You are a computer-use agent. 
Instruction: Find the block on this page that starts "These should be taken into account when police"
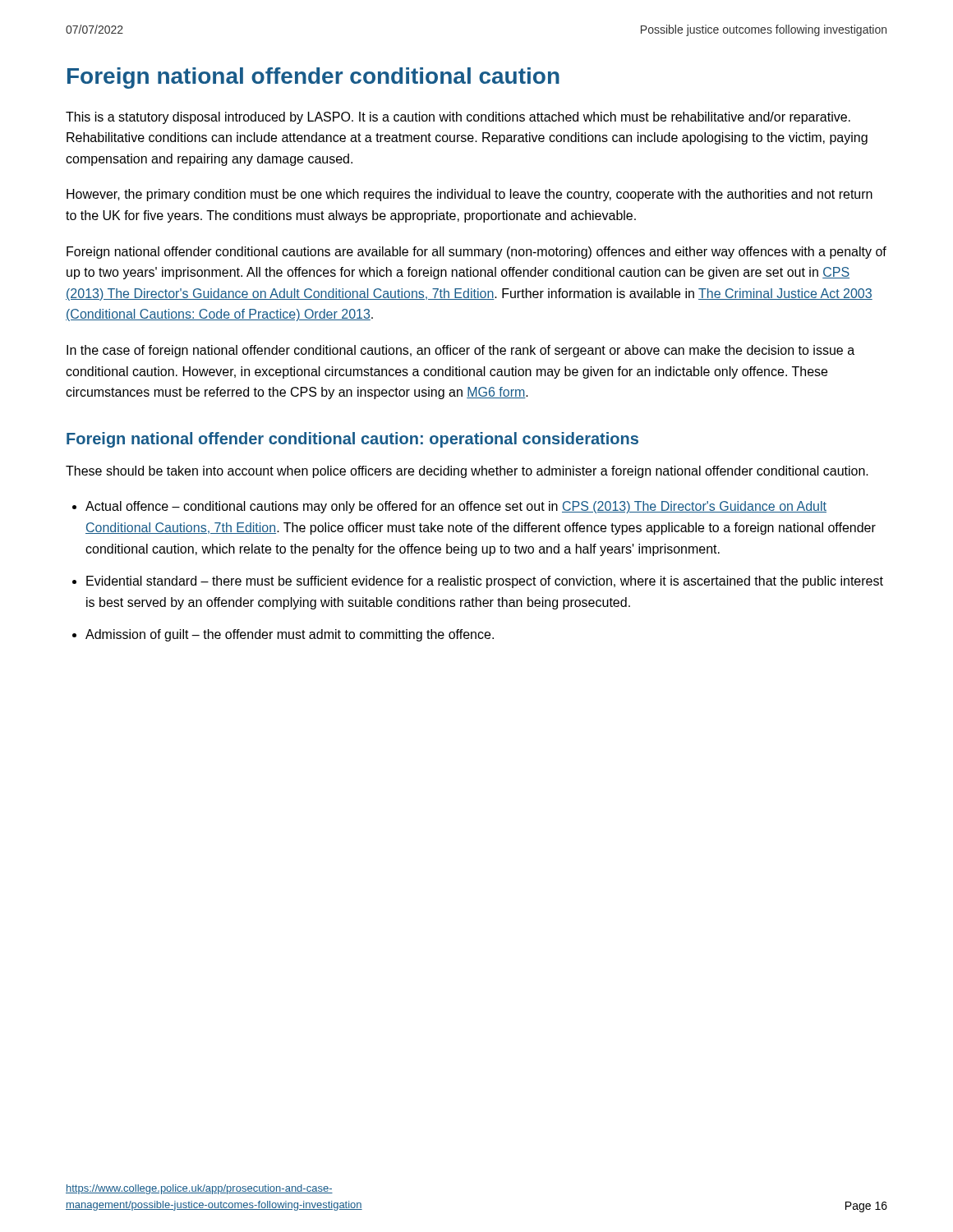tap(467, 471)
